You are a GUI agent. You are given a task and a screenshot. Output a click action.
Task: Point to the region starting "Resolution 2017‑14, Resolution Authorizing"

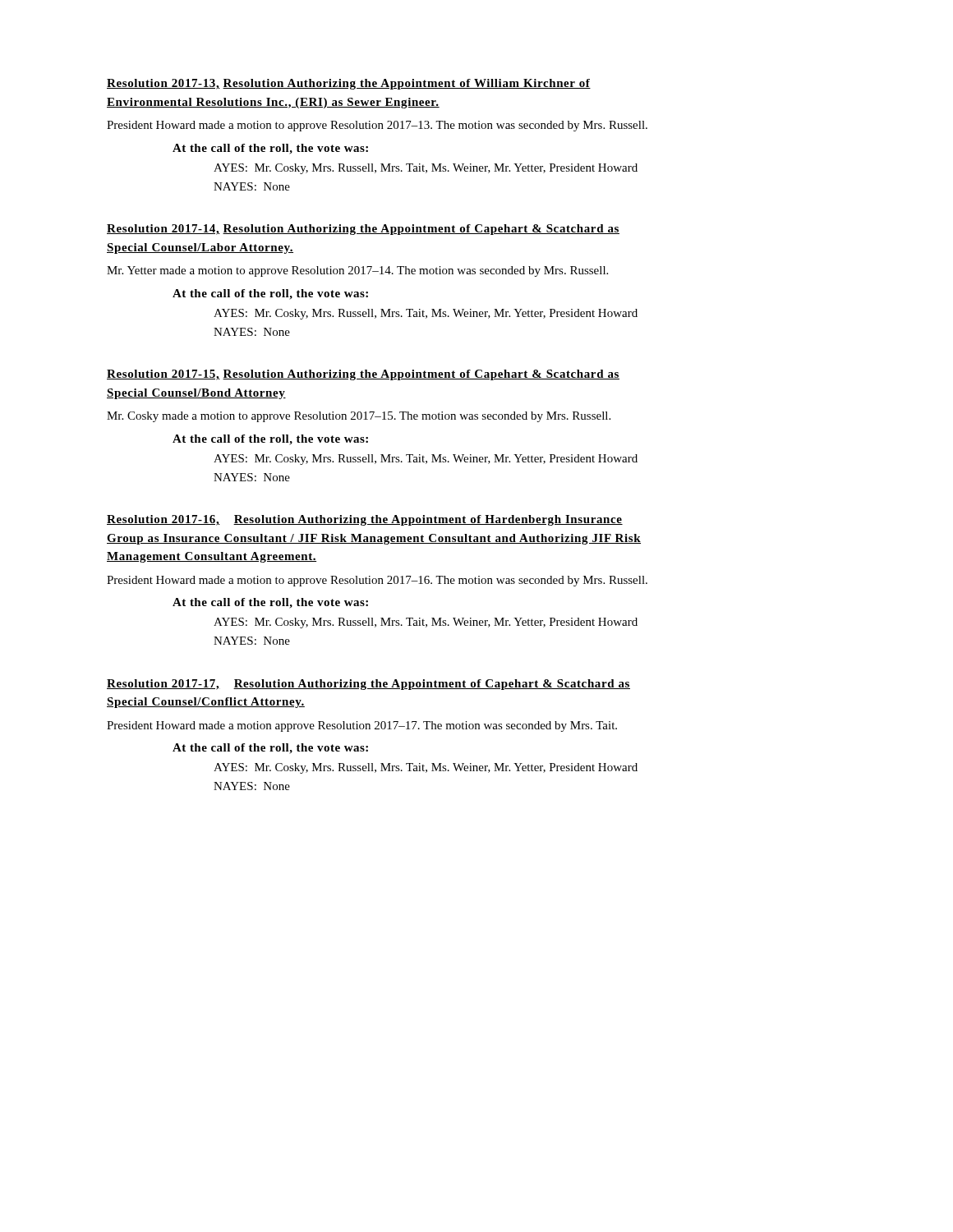363,238
